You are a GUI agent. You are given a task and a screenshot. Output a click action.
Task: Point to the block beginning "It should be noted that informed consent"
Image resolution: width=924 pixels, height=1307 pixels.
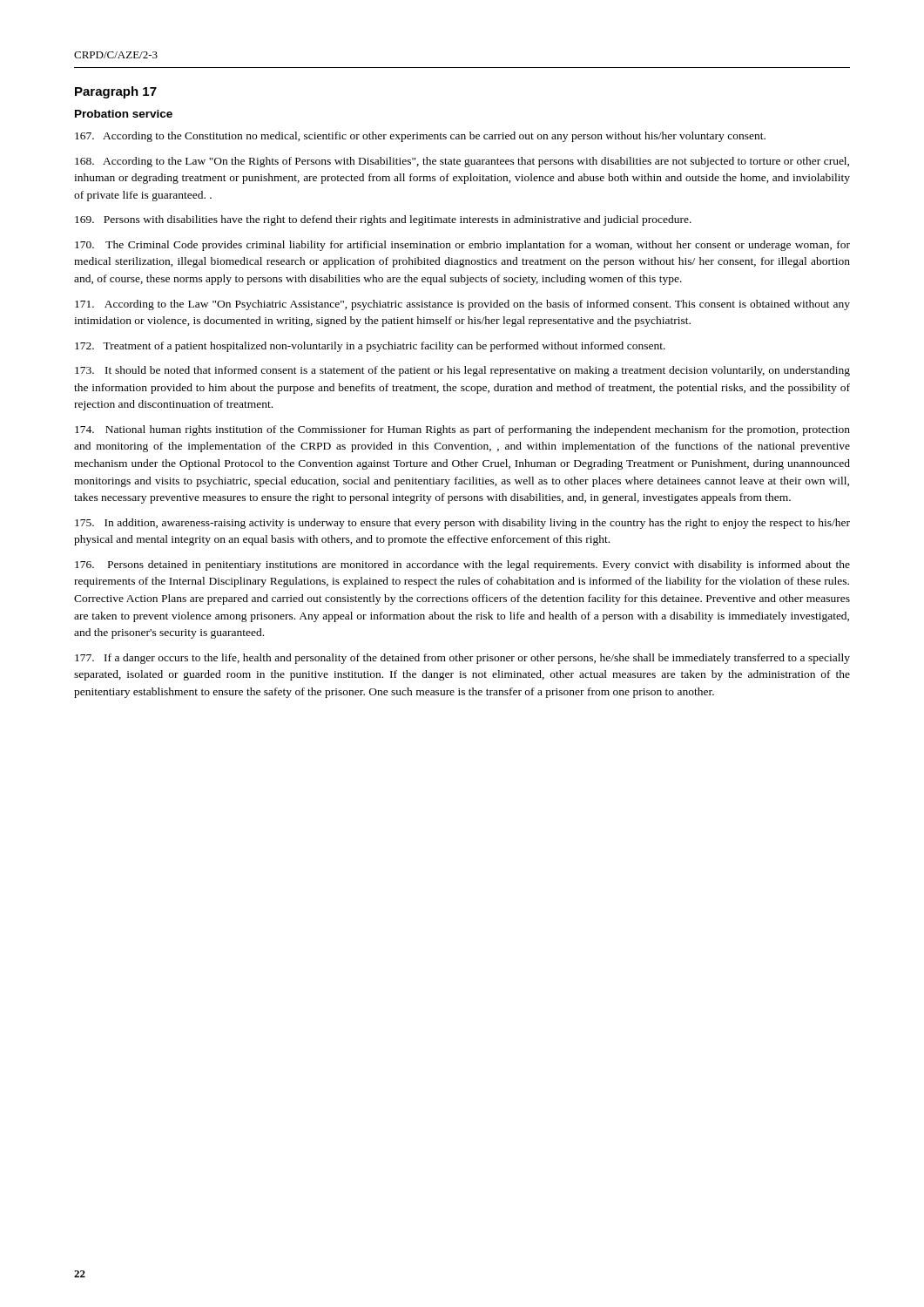click(x=462, y=387)
